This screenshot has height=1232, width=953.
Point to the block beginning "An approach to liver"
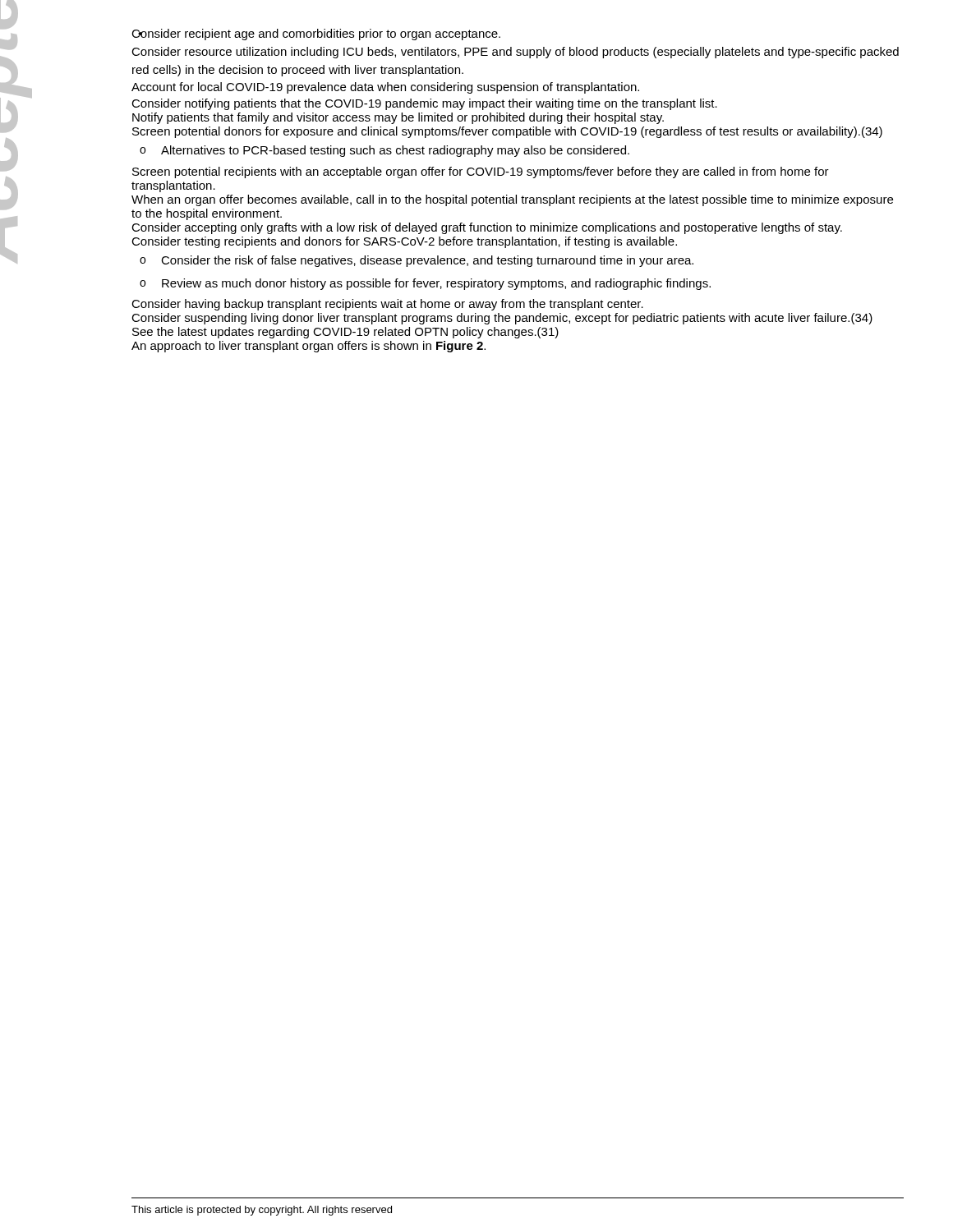(x=518, y=346)
